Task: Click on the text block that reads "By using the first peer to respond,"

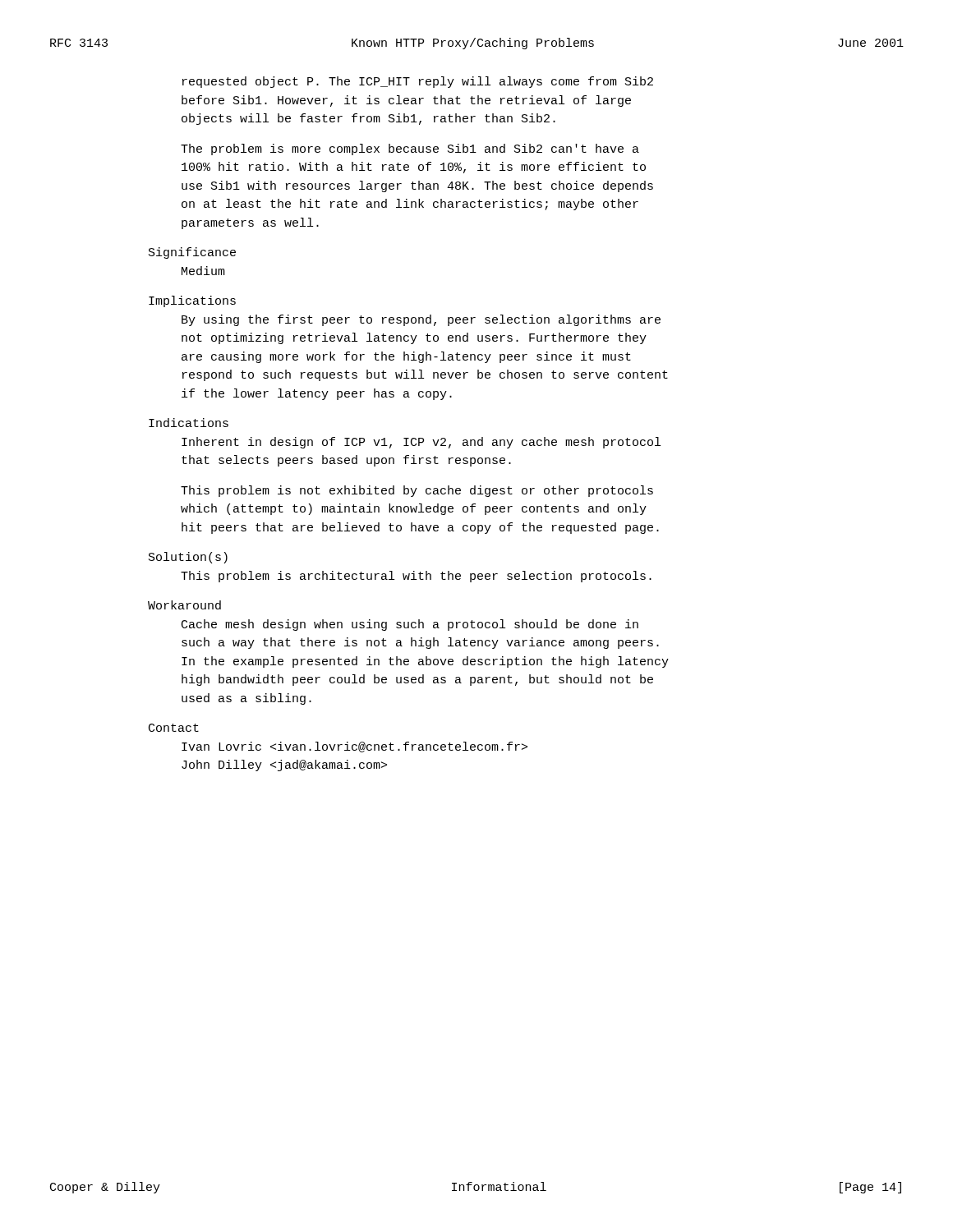Action: pyautogui.click(x=425, y=357)
